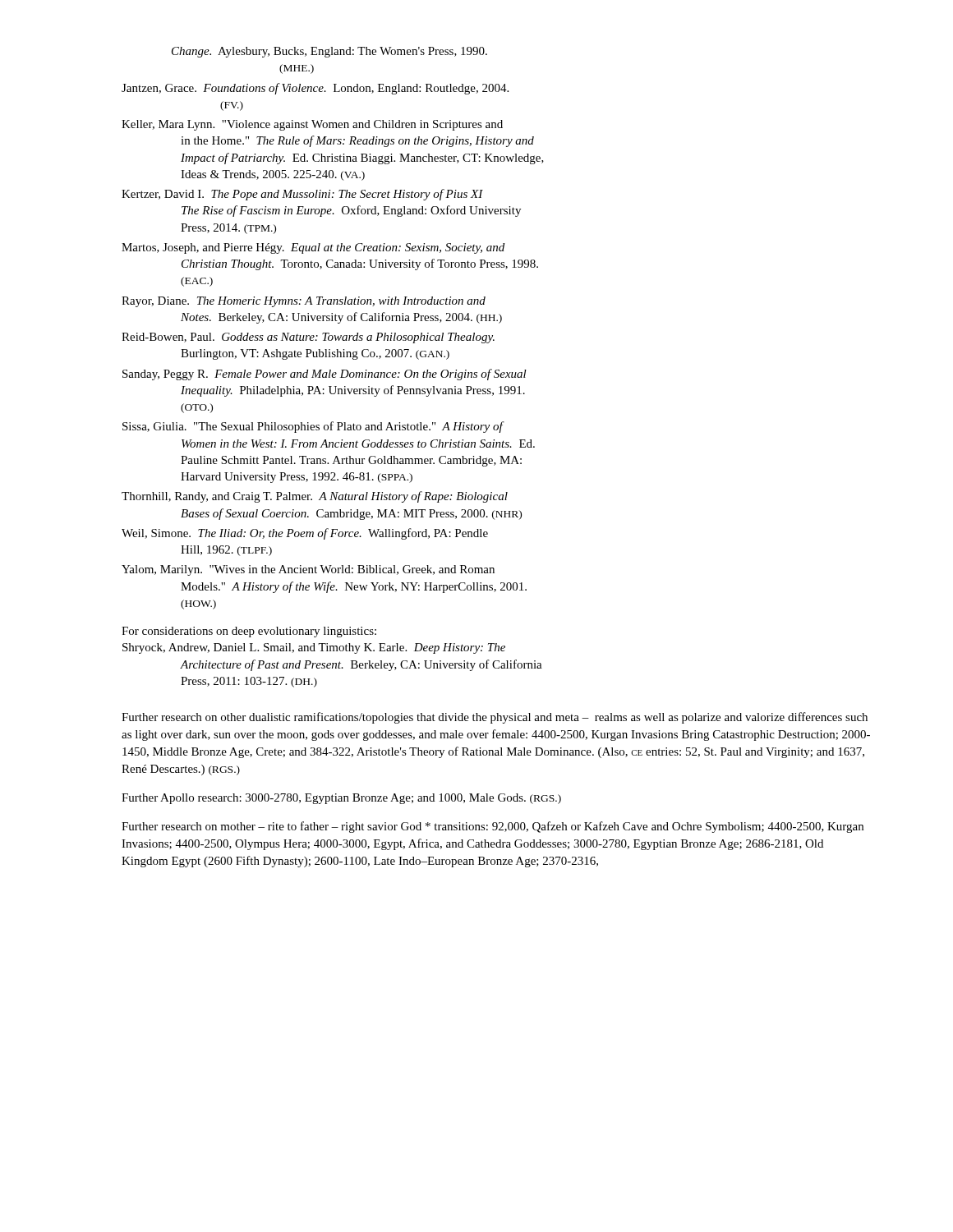Point to the block beginning "Weil, Simone. The Iliad:"
The height and width of the screenshot is (1232, 953).
click(x=305, y=542)
